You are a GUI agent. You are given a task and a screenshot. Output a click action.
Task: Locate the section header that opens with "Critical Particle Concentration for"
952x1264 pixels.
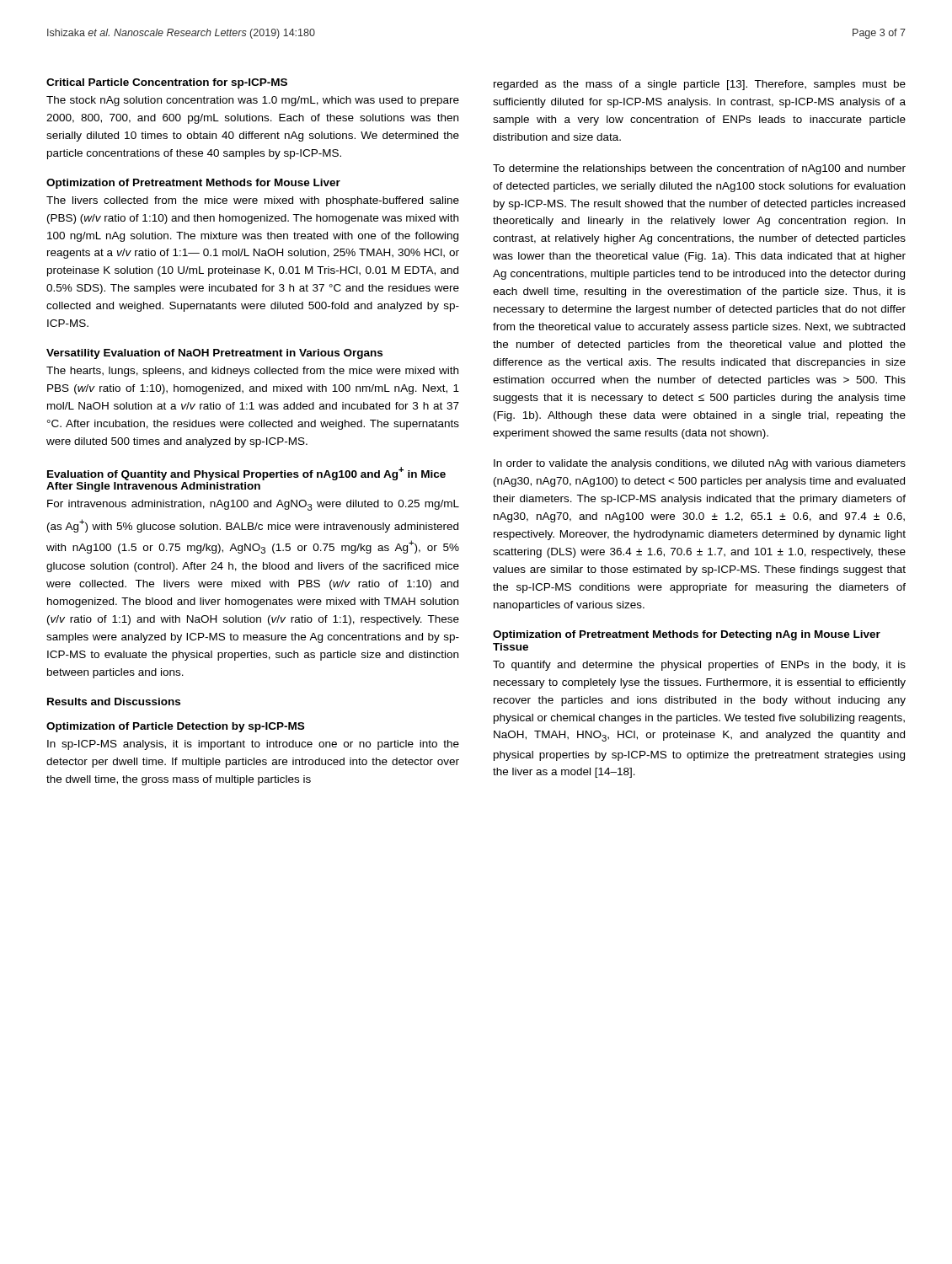coord(167,82)
